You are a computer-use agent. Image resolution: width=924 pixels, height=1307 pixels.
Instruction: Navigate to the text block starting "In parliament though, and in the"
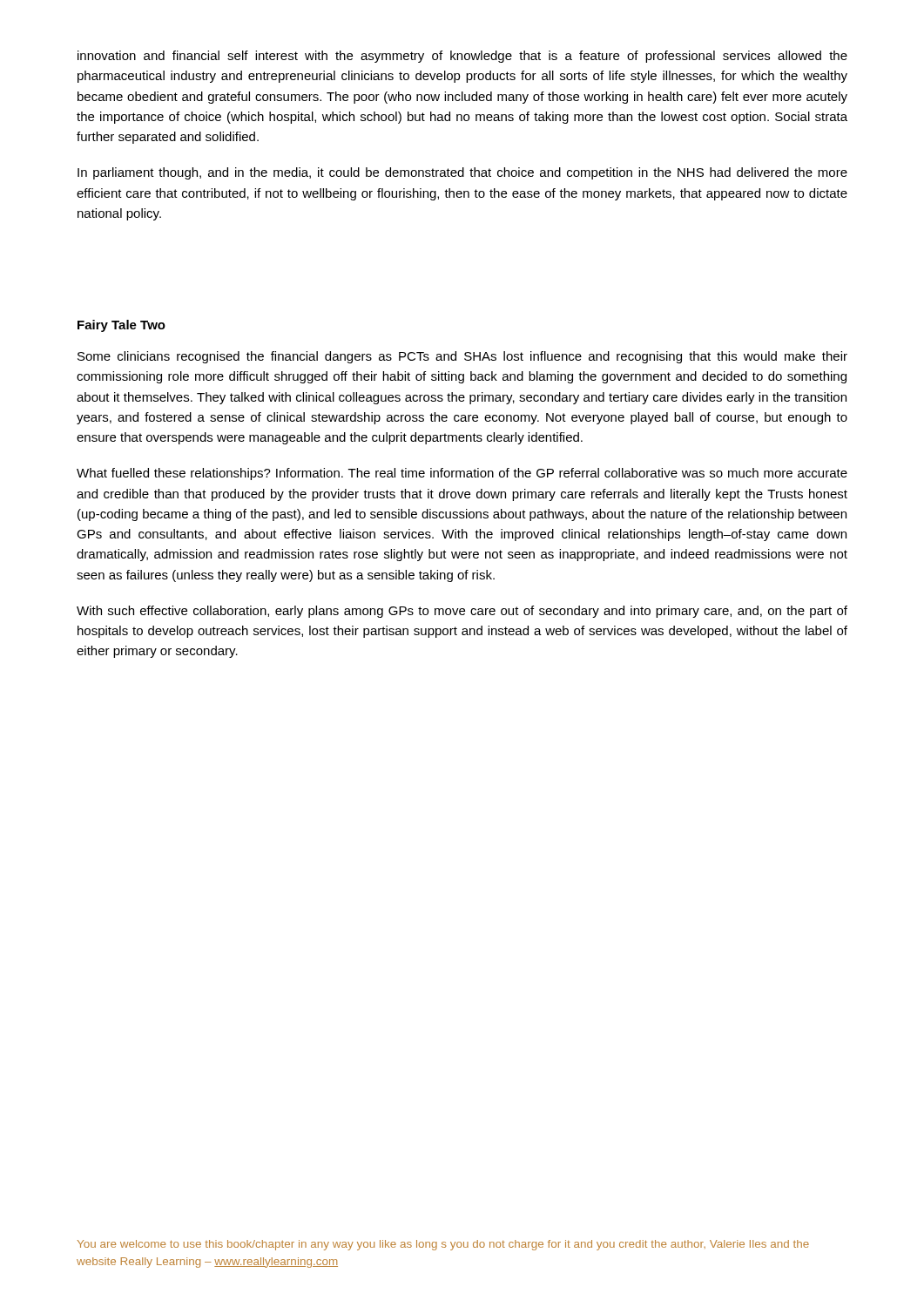[x=462, y=193]
